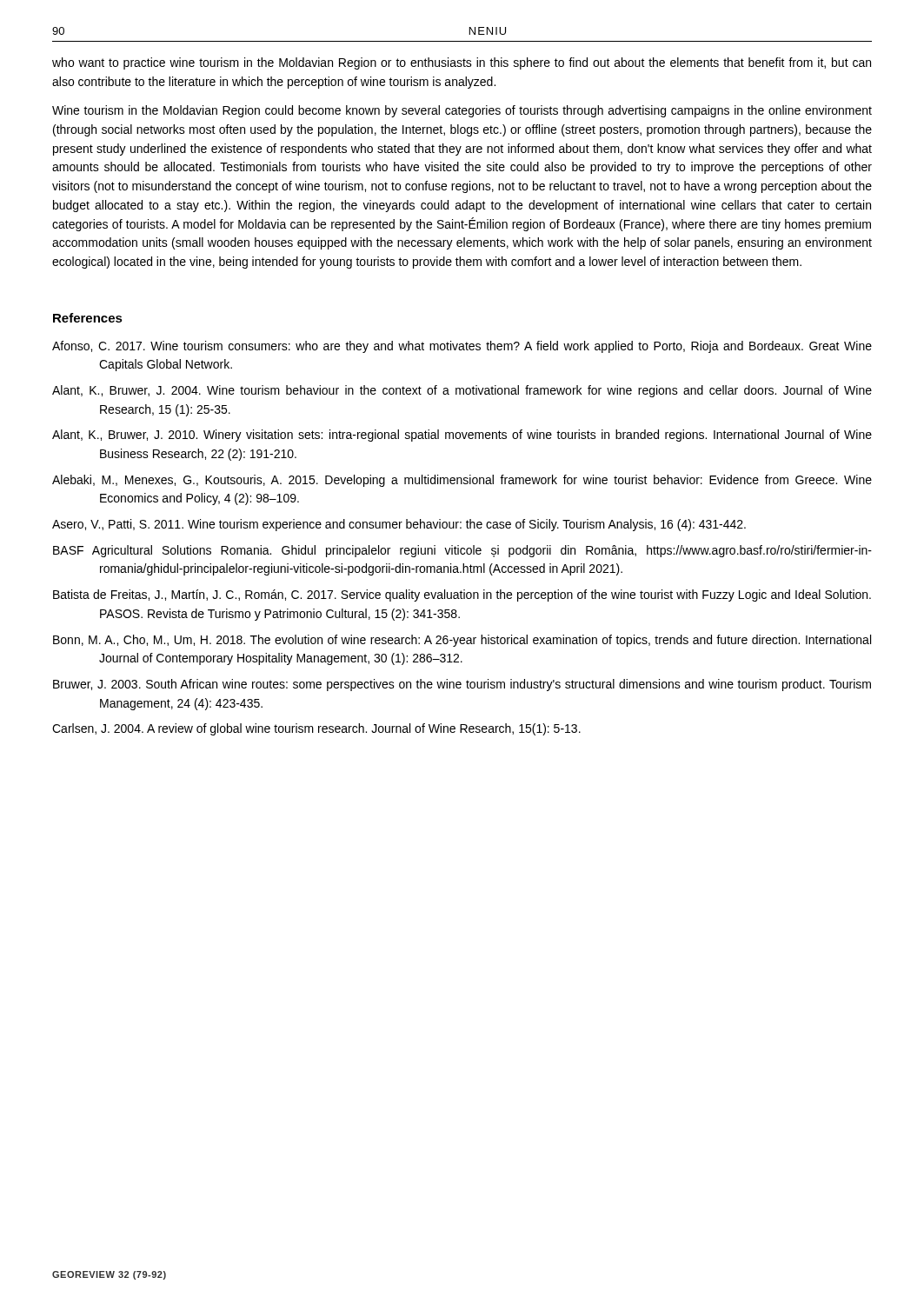Navigate to the passage starting "Wine tourism in the Moldavian Region could become"
The image size is (924, 1304).
point(462,186)
